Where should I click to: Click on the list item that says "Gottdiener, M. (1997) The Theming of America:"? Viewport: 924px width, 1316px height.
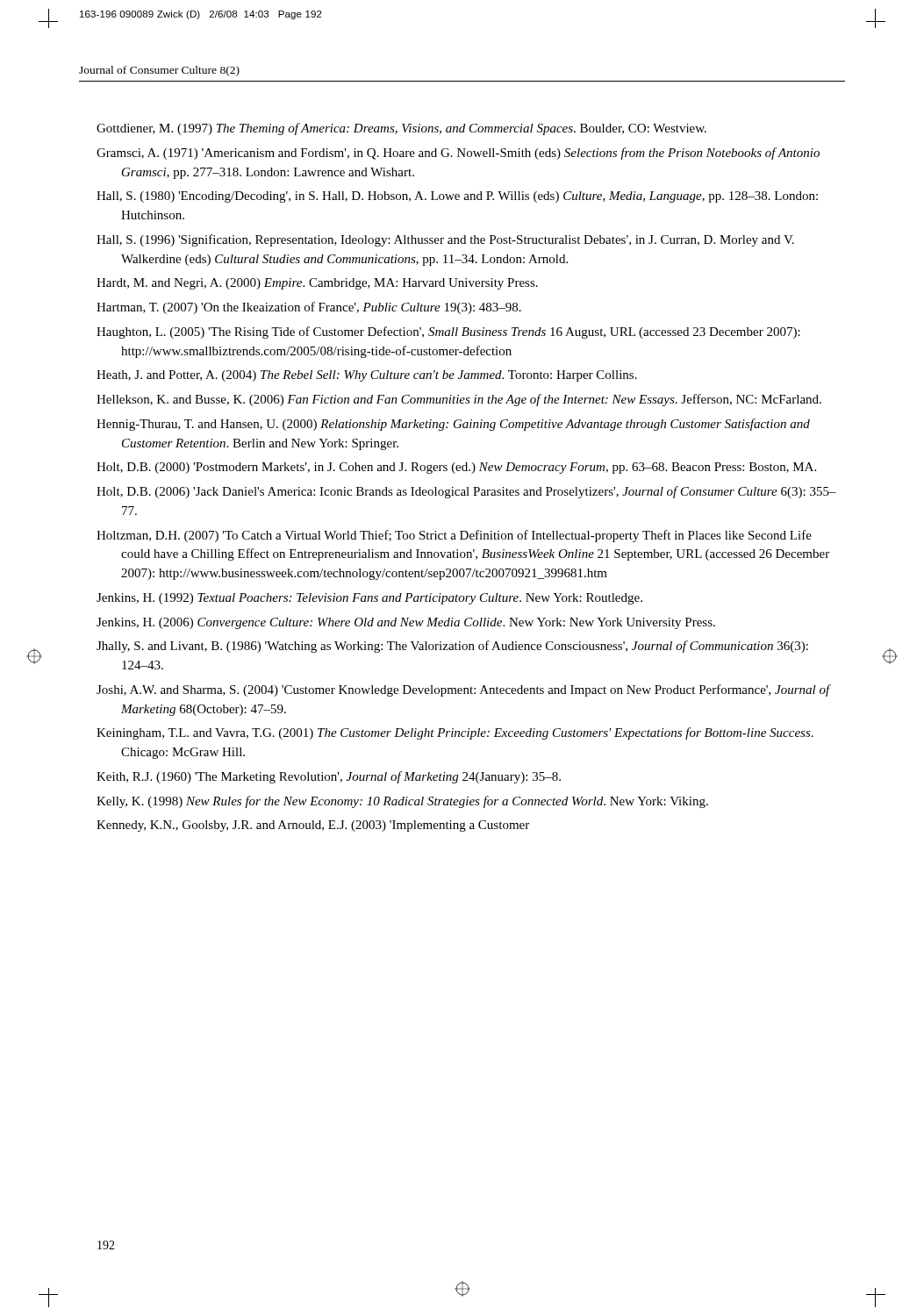click(402, 128)
